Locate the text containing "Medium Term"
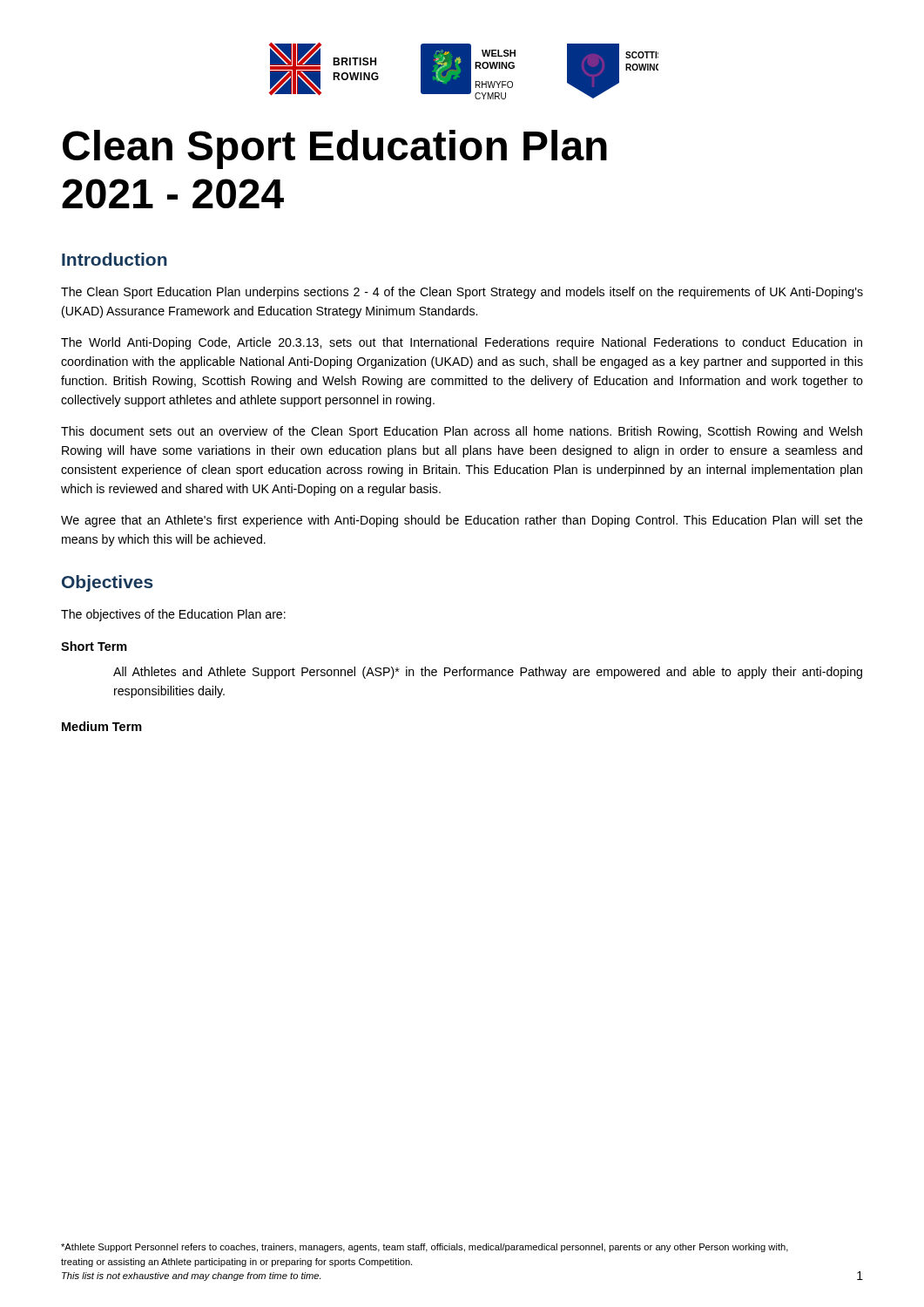This screenshot has height=1307, width=924. tap(102, 727)
